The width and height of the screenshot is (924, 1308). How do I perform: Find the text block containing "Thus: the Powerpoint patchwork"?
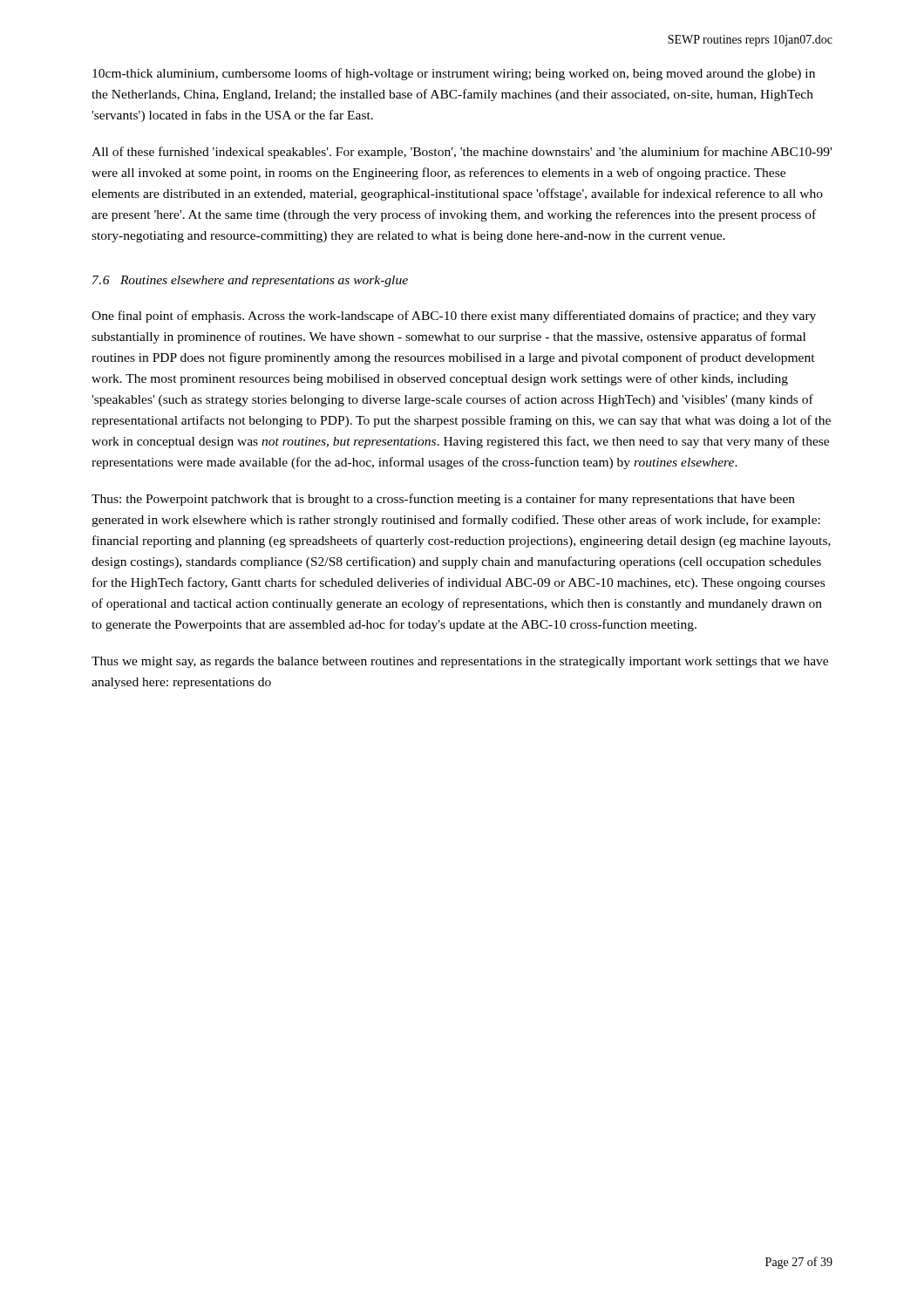[462, 562]
